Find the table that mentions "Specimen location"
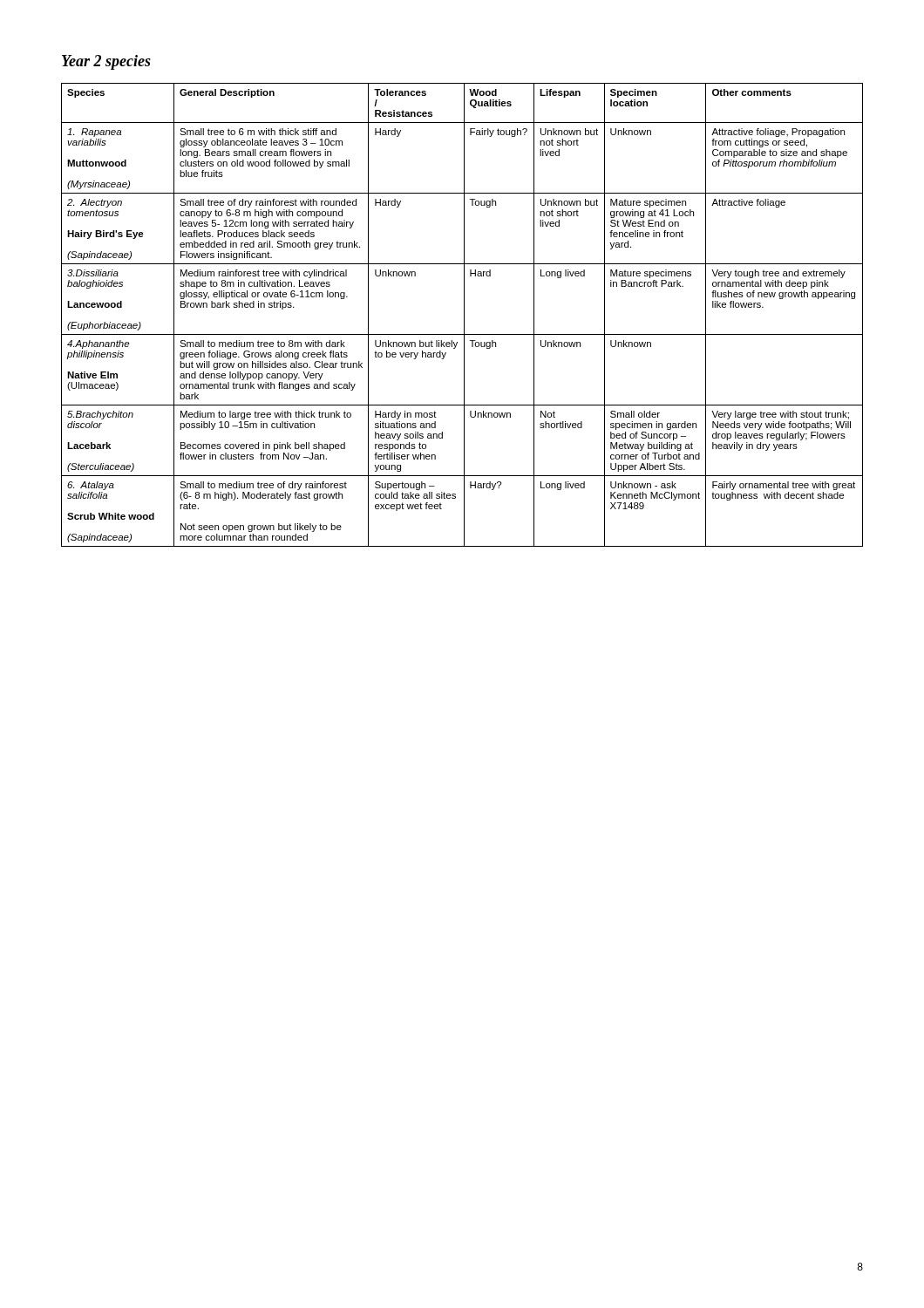Screen dimensions: 1308x924 462,315
